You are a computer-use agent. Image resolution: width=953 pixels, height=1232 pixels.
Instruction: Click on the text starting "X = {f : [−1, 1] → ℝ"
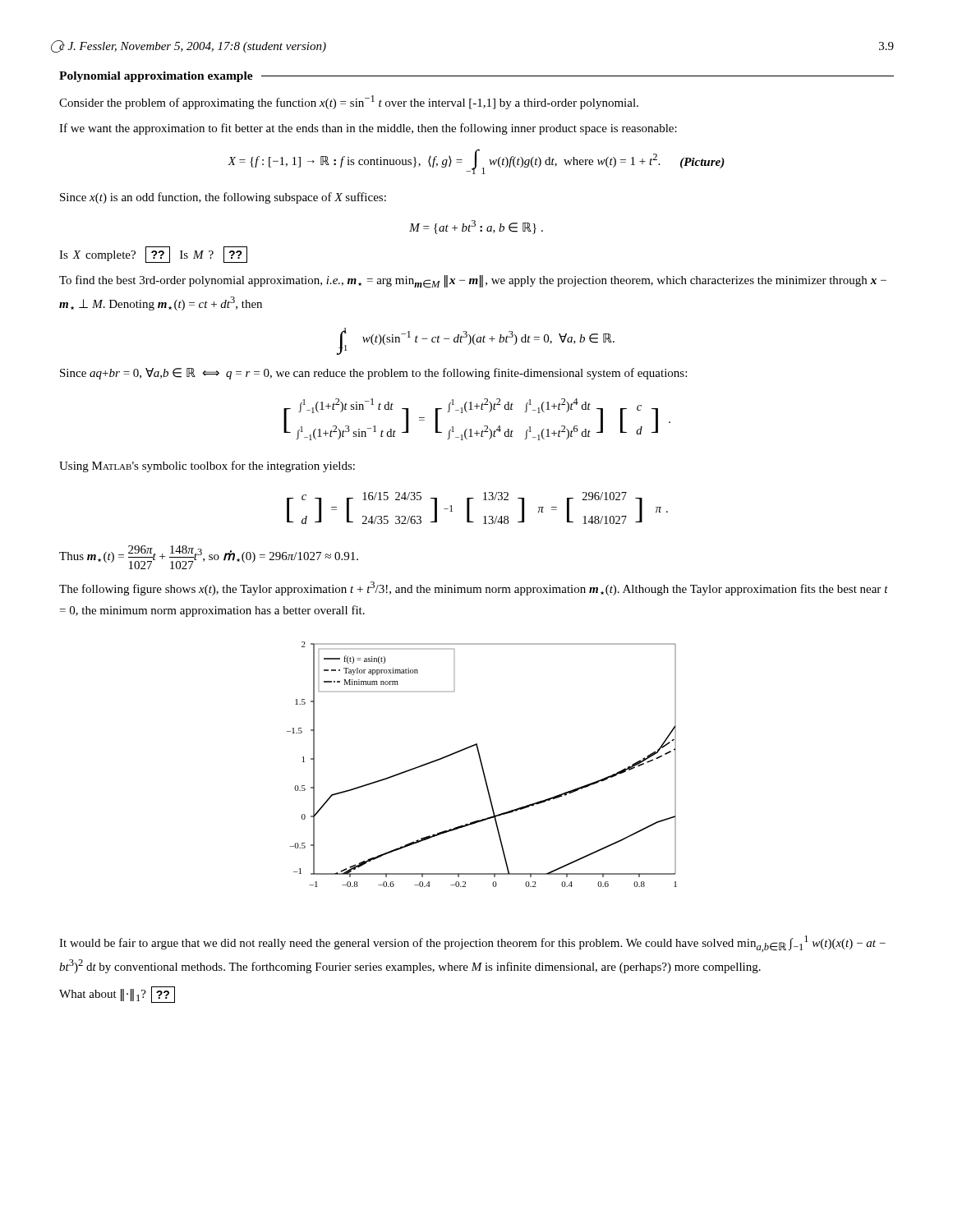[476, 163]
